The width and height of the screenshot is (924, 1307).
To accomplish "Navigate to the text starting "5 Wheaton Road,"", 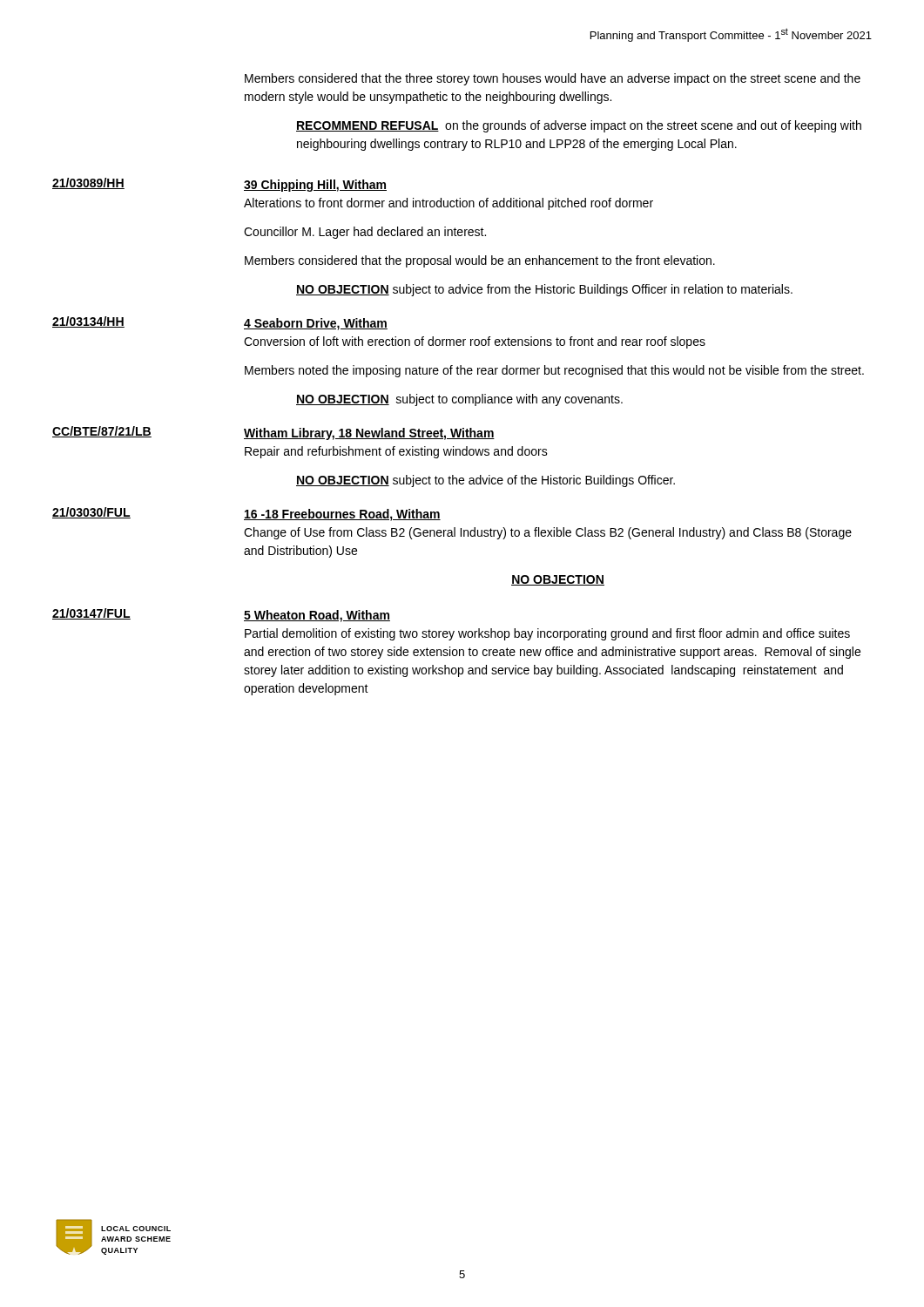I will click(x=558, y=652).
